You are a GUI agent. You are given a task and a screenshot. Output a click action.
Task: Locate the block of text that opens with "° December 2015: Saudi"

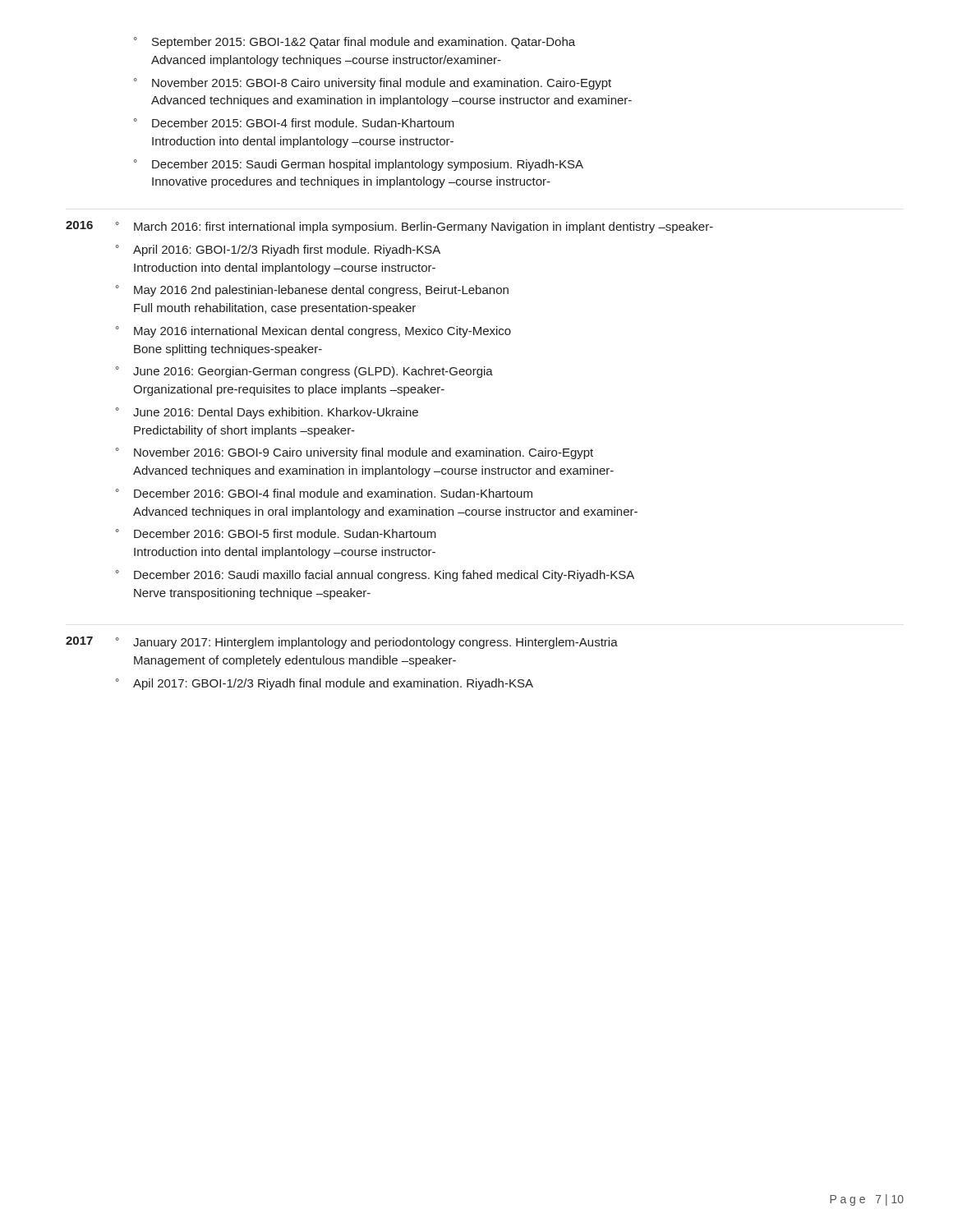click(x=518, y=173)
